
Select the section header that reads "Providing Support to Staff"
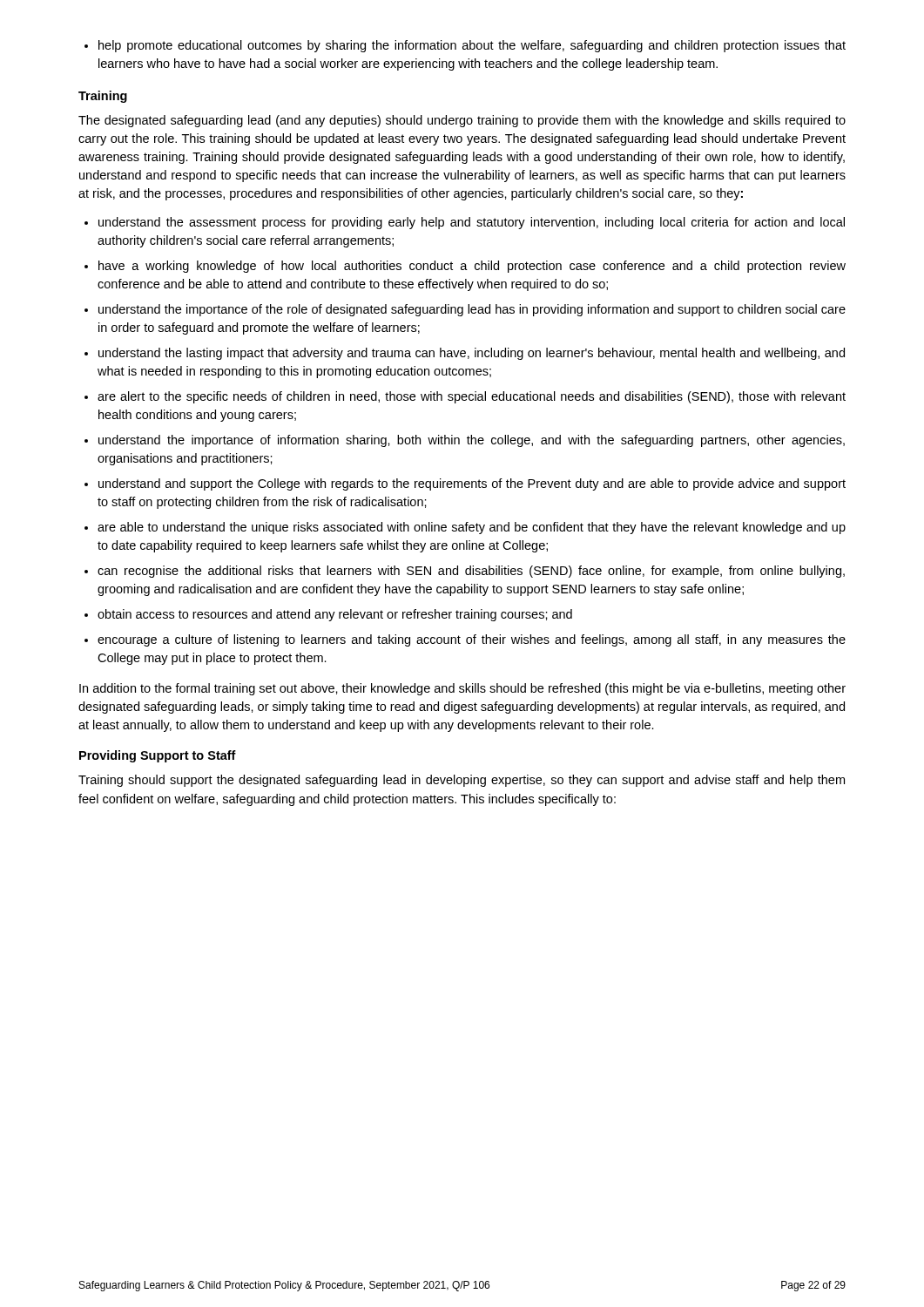coord(157,756)
